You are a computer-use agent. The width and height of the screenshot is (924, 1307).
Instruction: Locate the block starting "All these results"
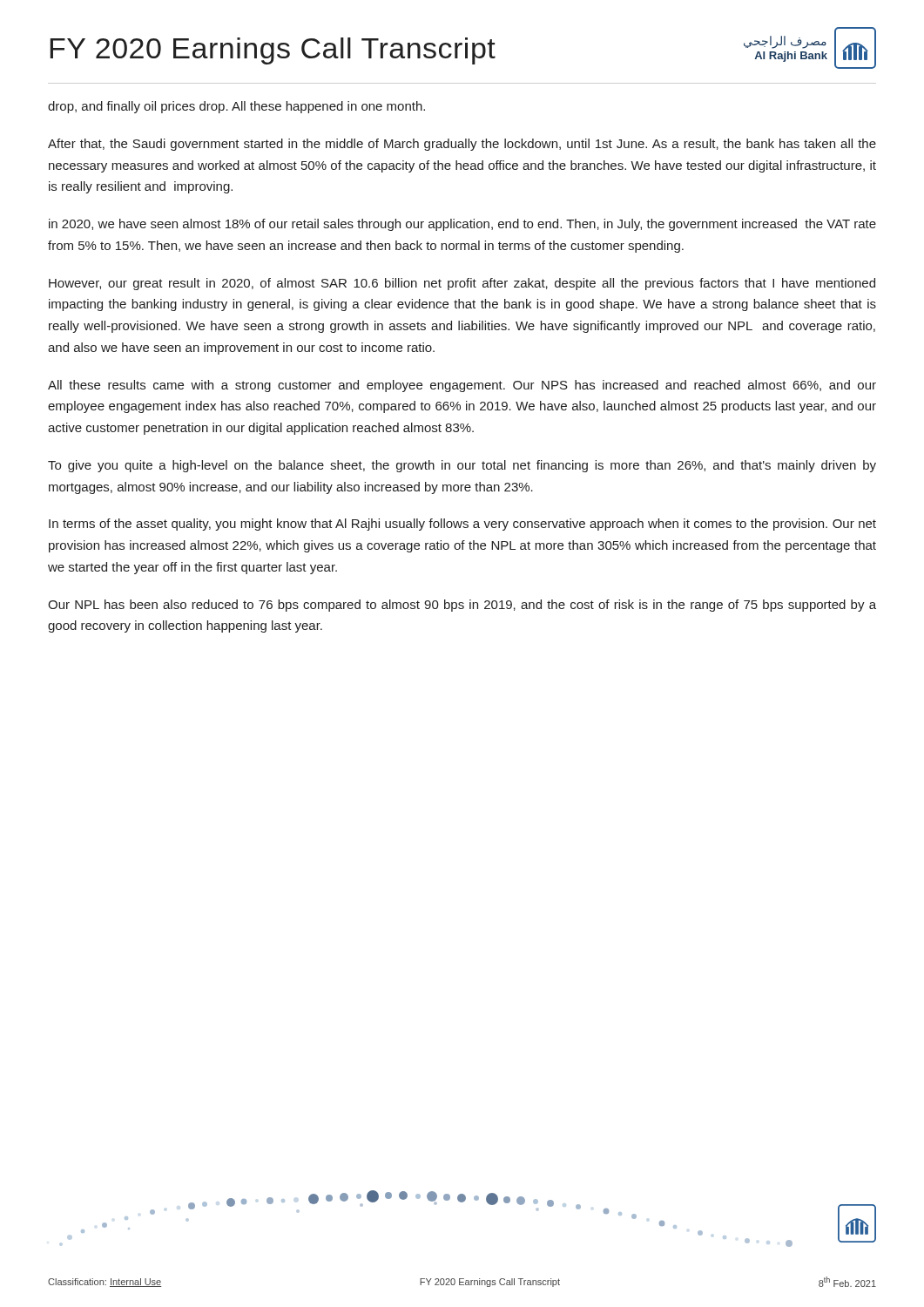coord(462,406)
